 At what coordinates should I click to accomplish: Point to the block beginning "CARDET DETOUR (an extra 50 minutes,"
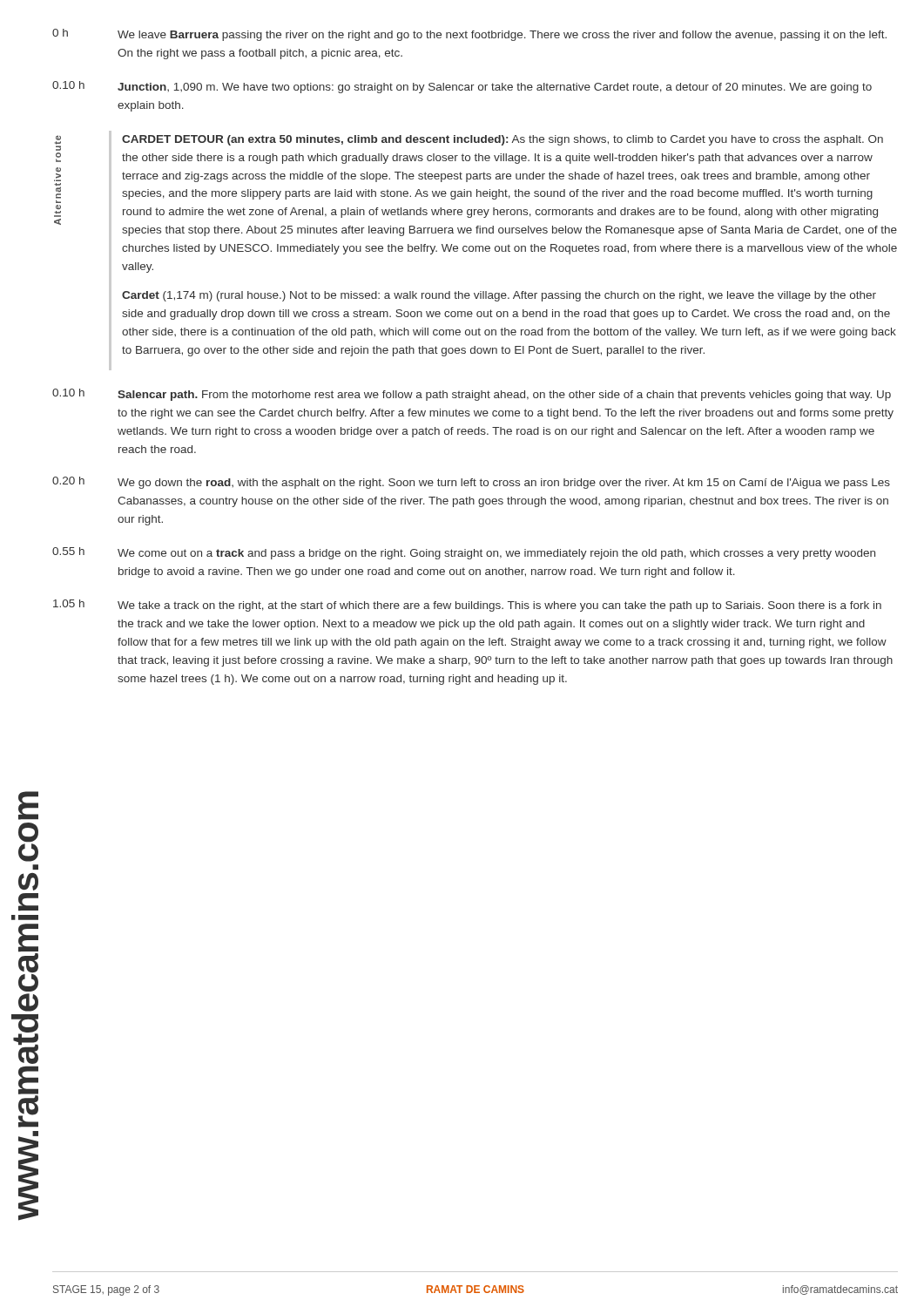tap(510, 203)
